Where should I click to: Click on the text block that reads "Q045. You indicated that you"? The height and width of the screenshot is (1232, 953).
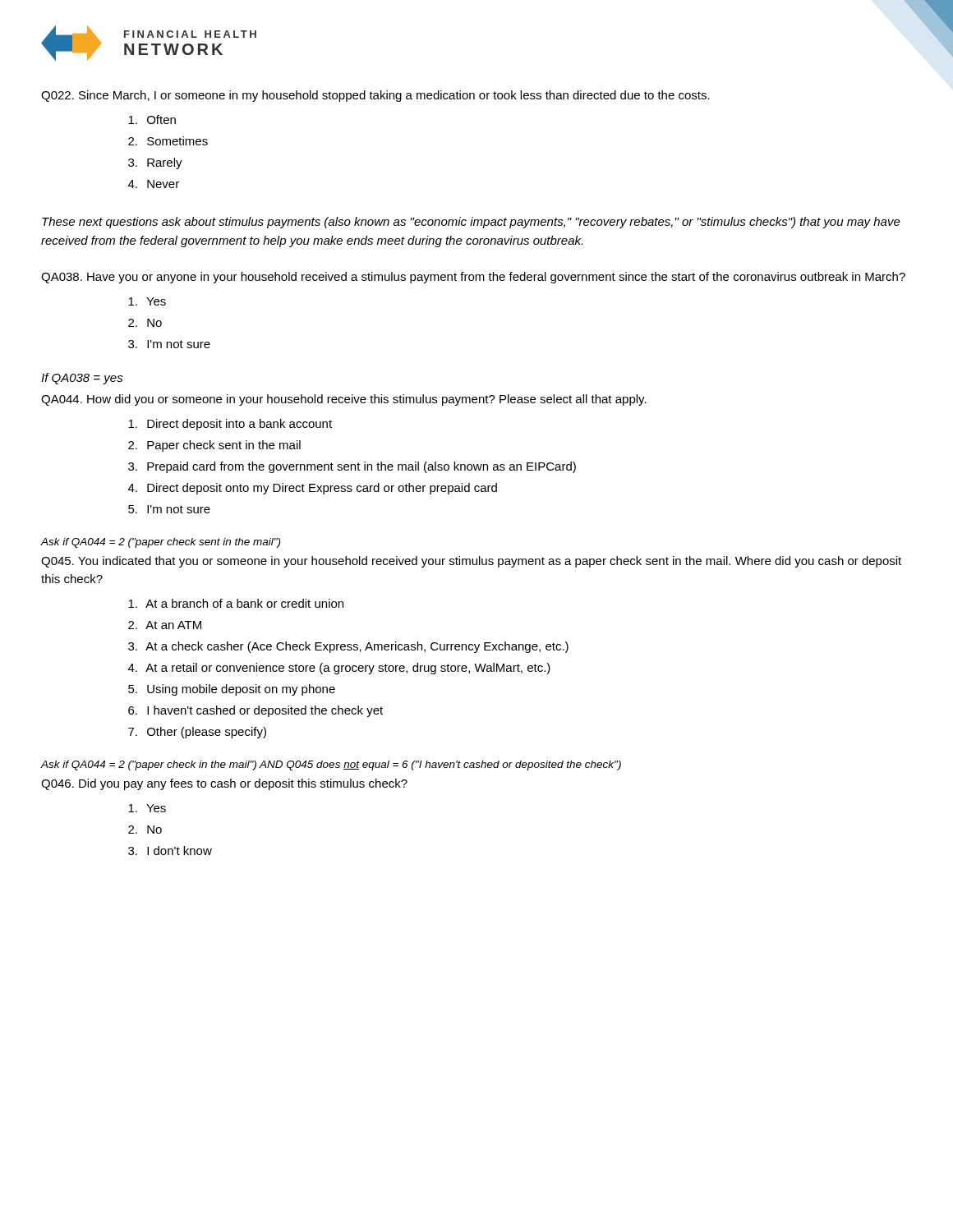click(476, 647)
